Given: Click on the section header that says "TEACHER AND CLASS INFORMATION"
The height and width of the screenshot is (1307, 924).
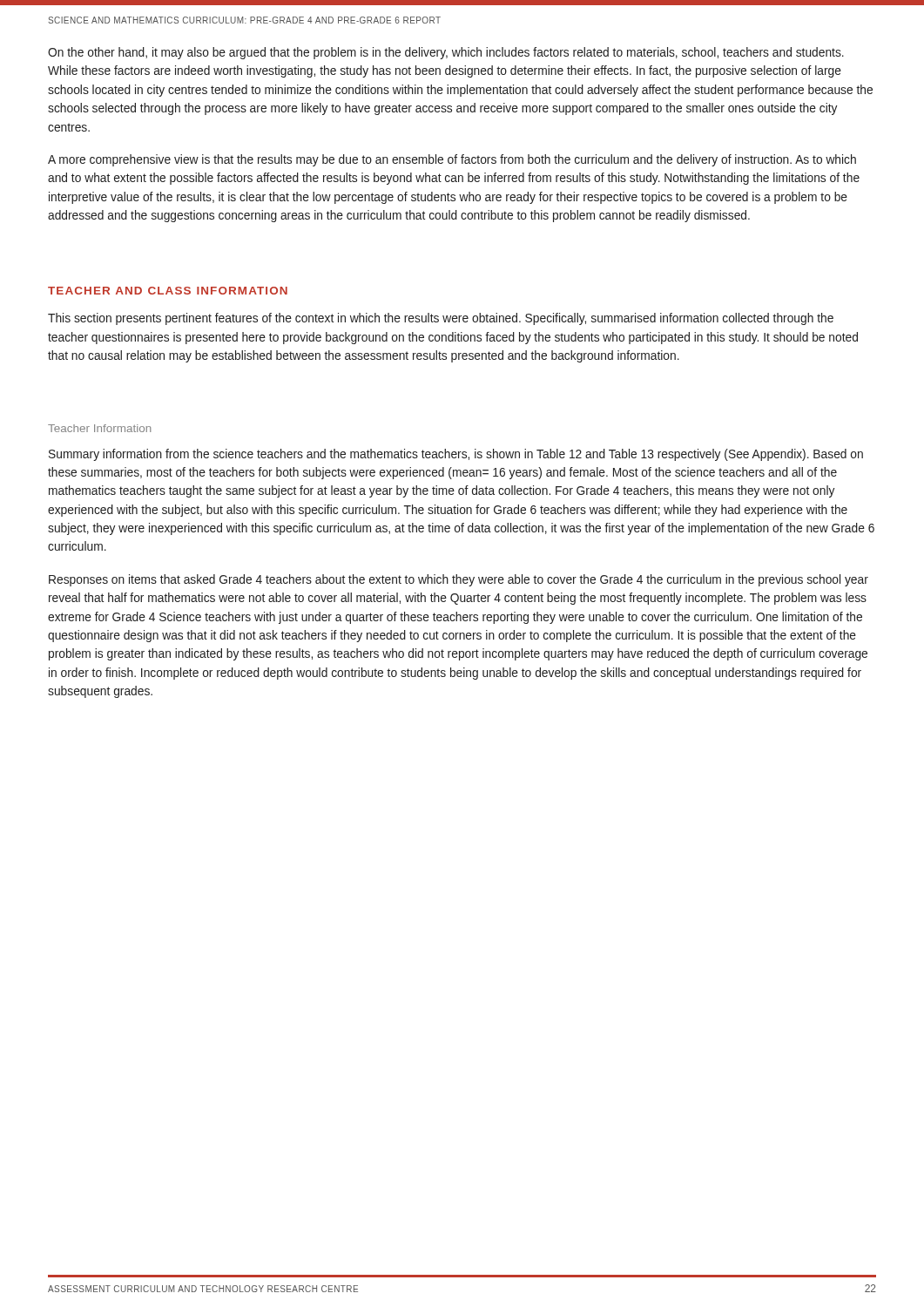Looking at the screenshot, I should 168,291.
